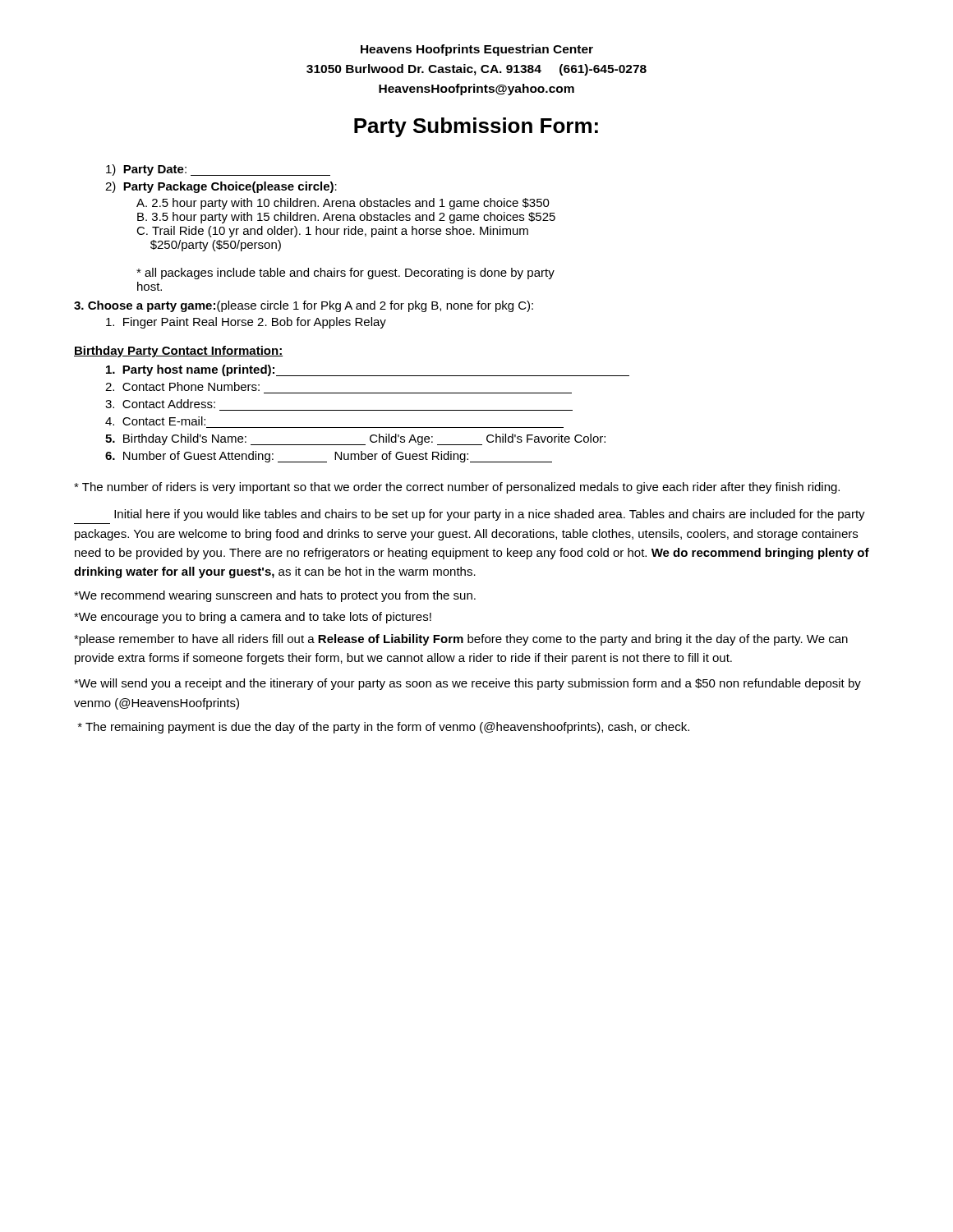Point to the block beginning "Initial here if"
The width and height of the screenshot is (953, 1232).
click(x=471, y=543)
